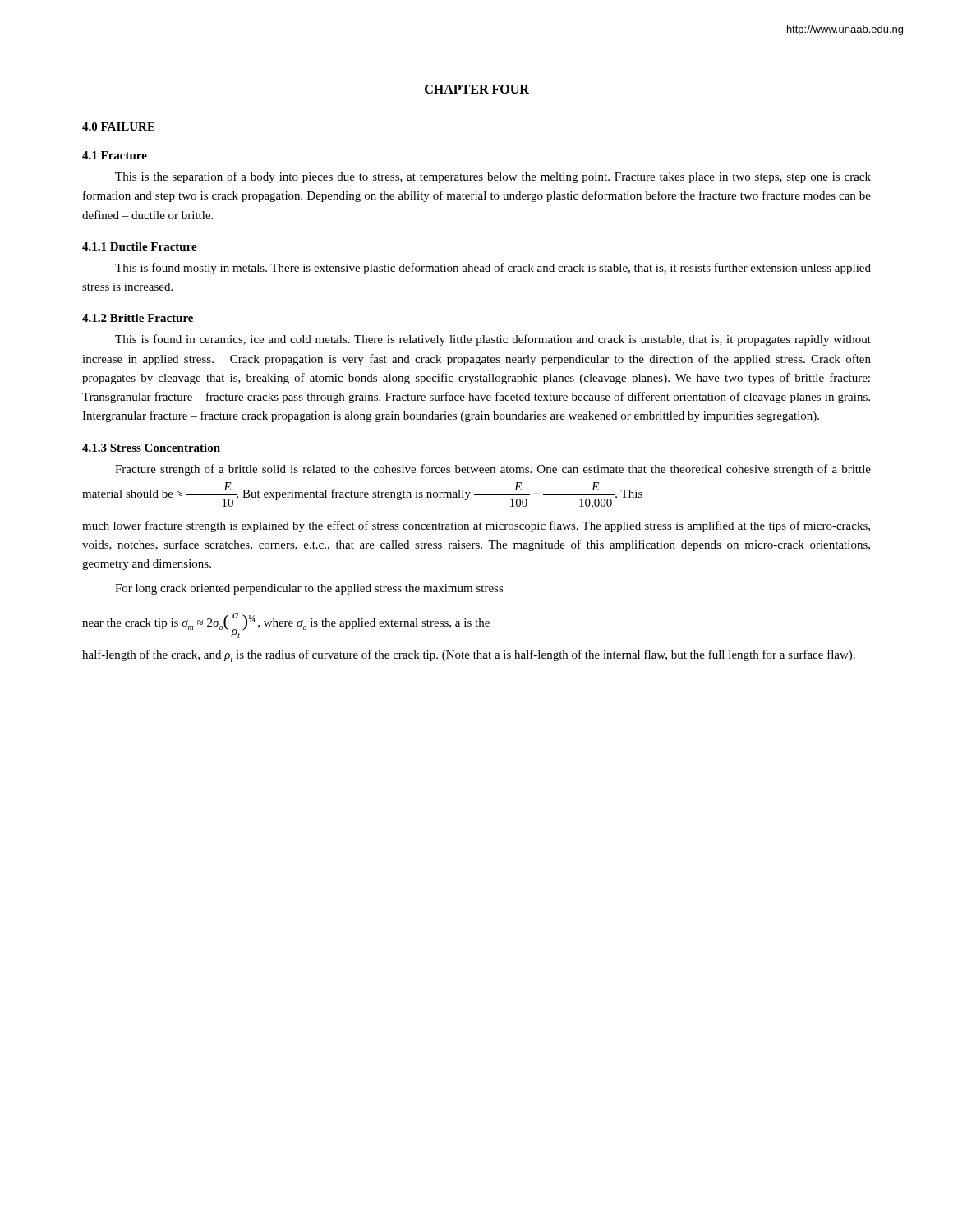Find the text block that says "Fracture strength of a"
Screen dimensions: 1232x953
click(x=476, y=529)
